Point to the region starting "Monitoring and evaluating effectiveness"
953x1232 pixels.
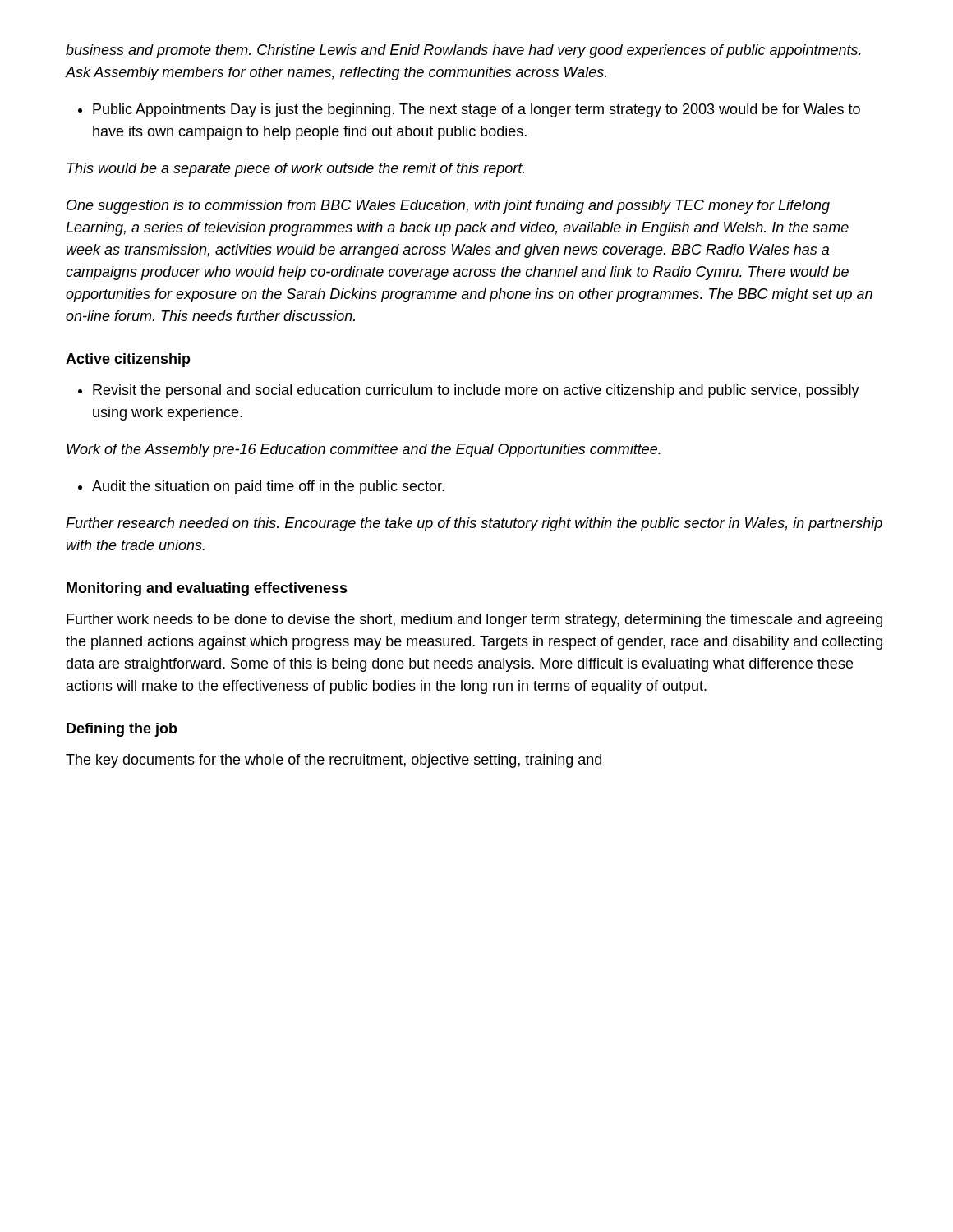coord(207,588)
